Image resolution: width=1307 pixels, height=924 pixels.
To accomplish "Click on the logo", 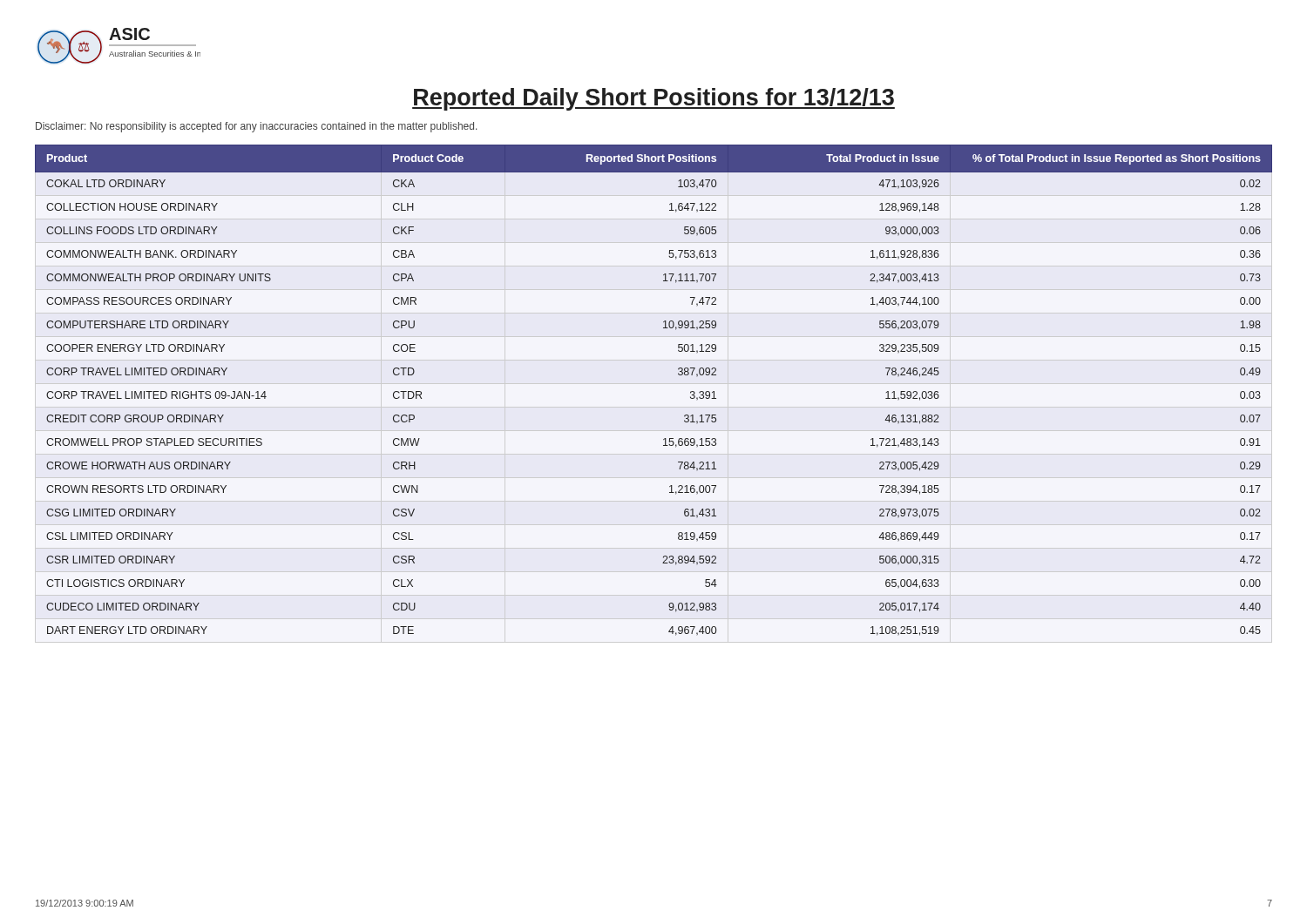I will coord(118,47).
